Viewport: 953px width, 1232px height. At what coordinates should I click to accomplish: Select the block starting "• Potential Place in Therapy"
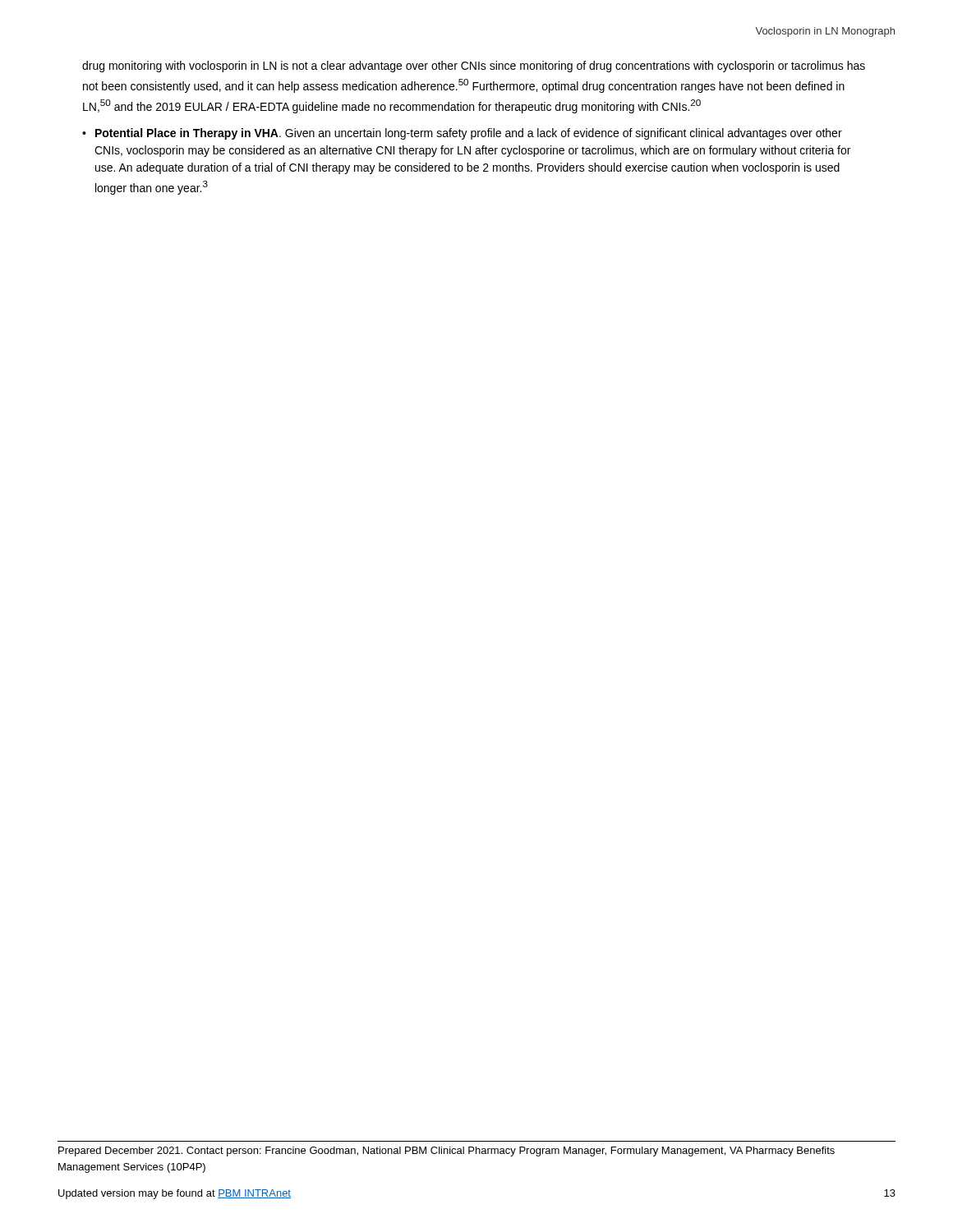476,161
